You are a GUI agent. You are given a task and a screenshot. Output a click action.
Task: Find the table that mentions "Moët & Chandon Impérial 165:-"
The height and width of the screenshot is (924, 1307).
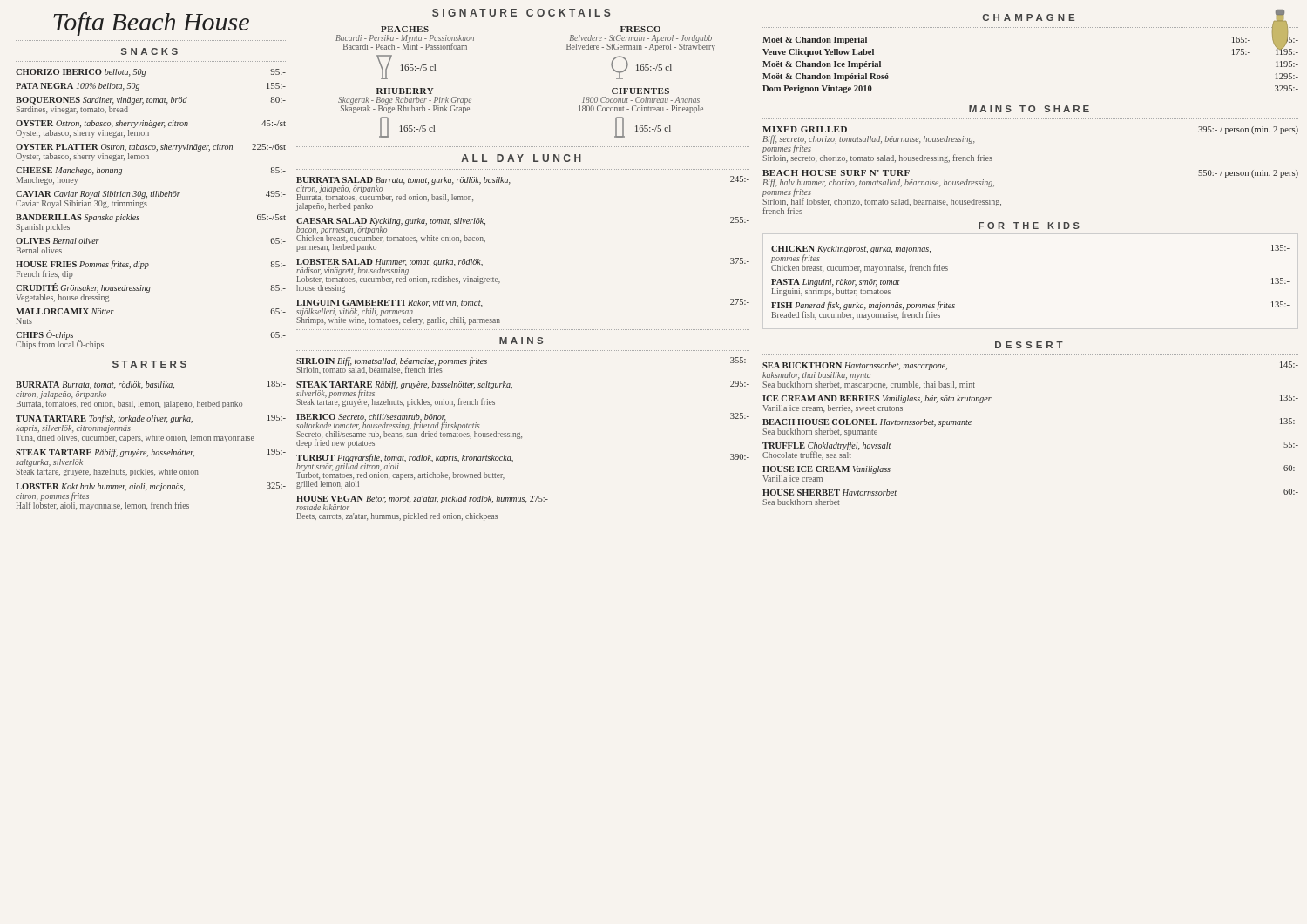click(1030, 63)
